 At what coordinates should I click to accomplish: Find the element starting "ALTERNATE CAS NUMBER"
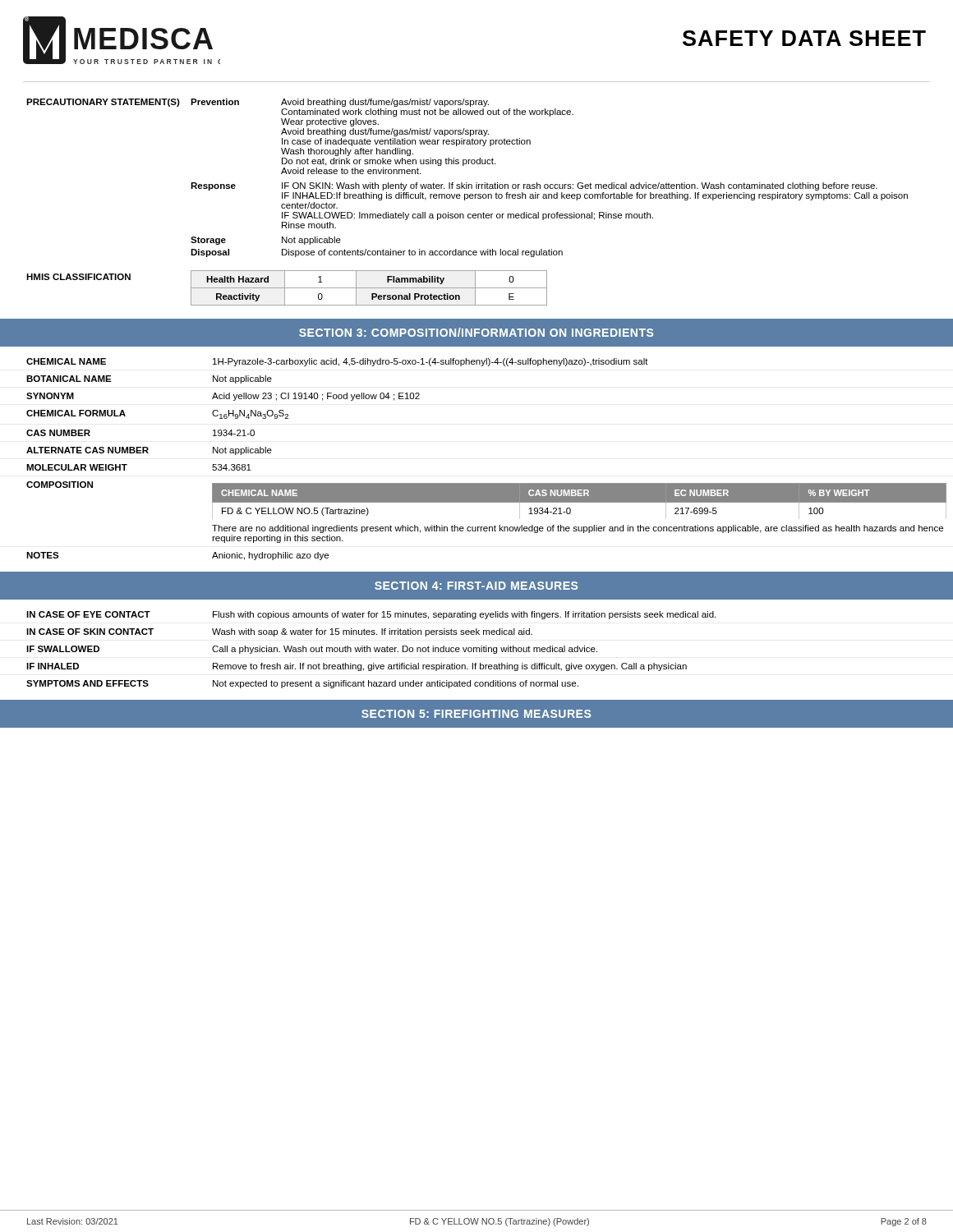[88, 450]
